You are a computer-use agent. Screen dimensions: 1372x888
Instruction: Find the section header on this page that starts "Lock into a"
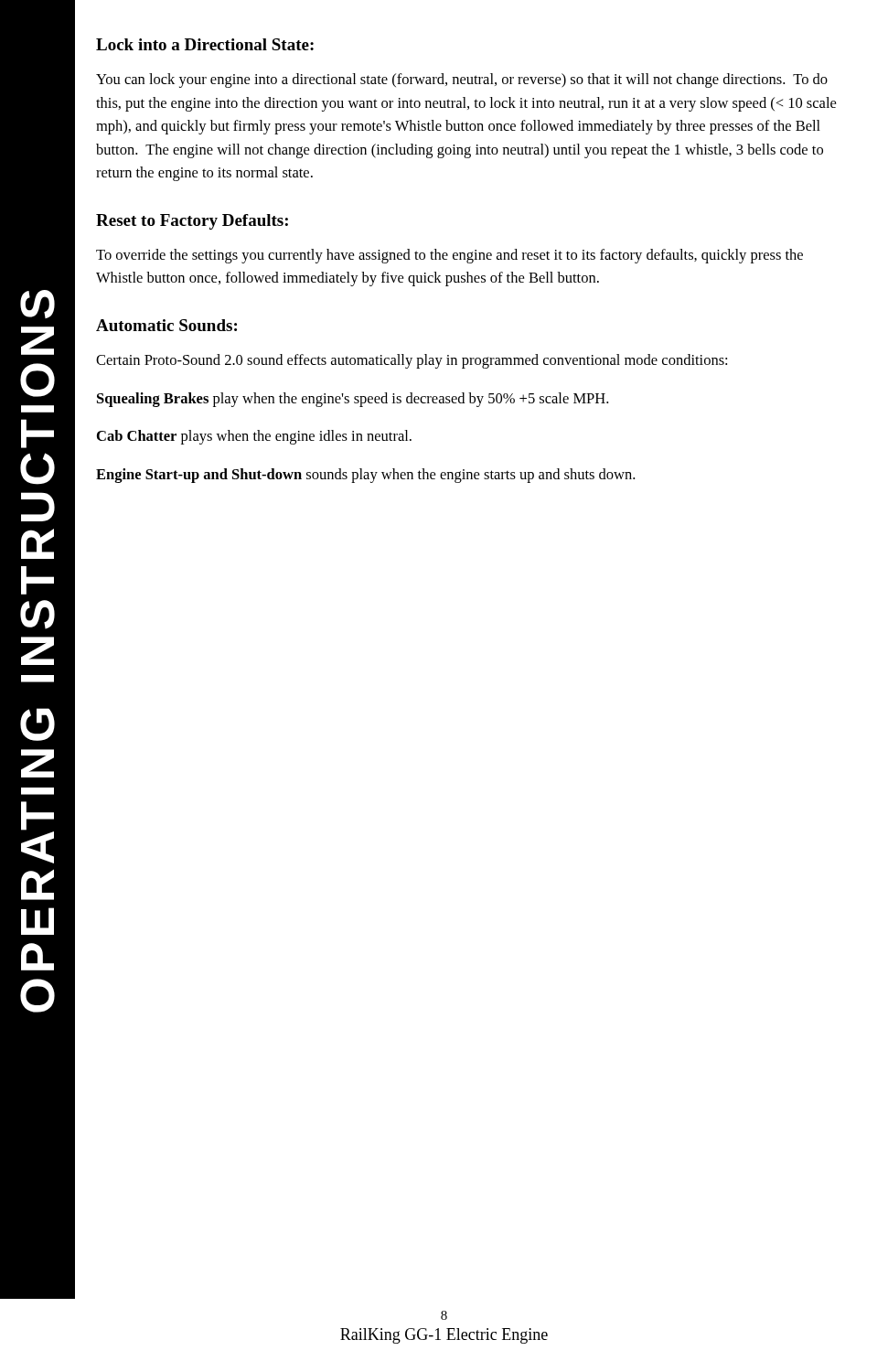(205, 44)
